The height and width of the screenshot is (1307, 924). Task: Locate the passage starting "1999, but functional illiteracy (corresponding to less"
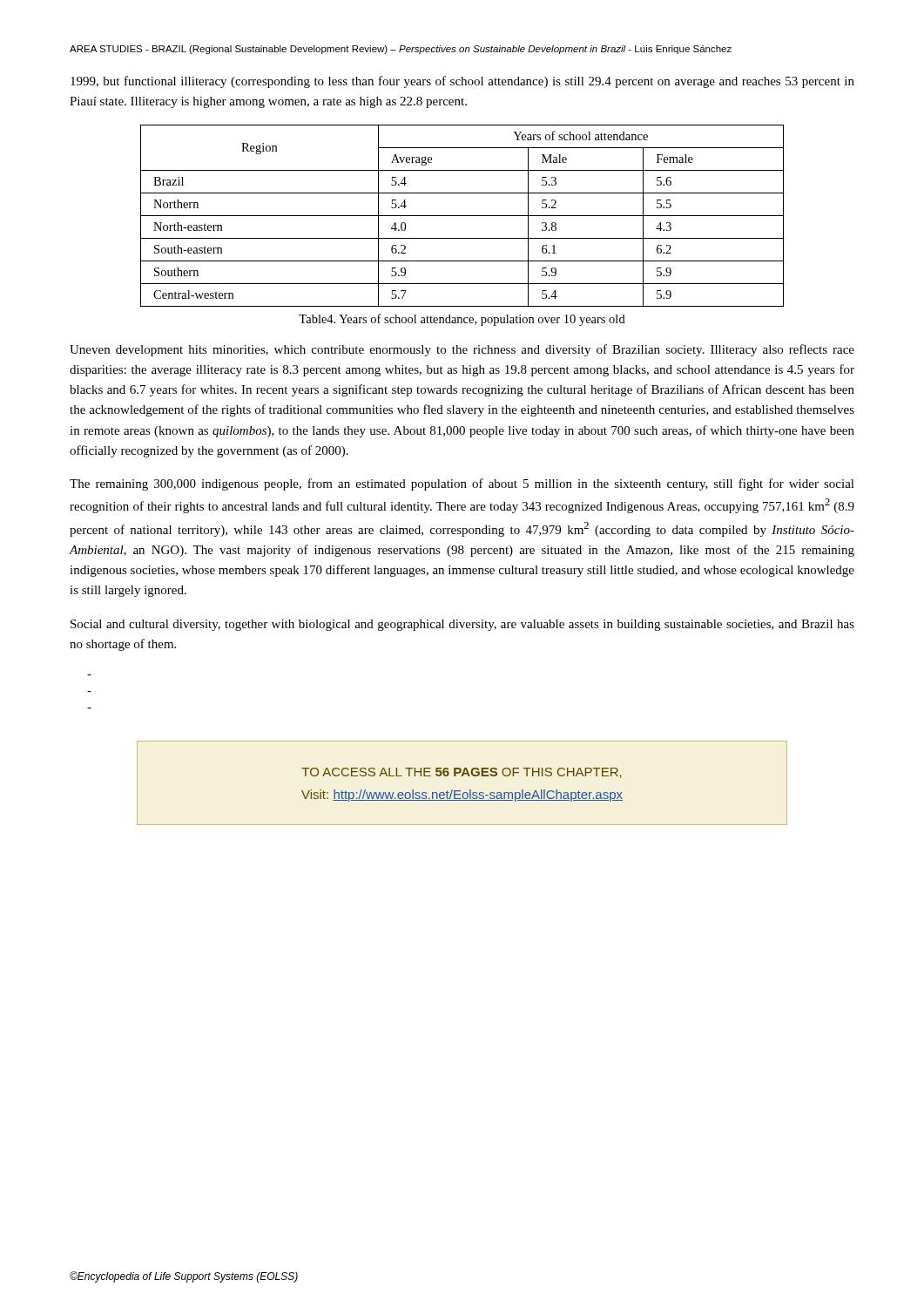[462, 92]
